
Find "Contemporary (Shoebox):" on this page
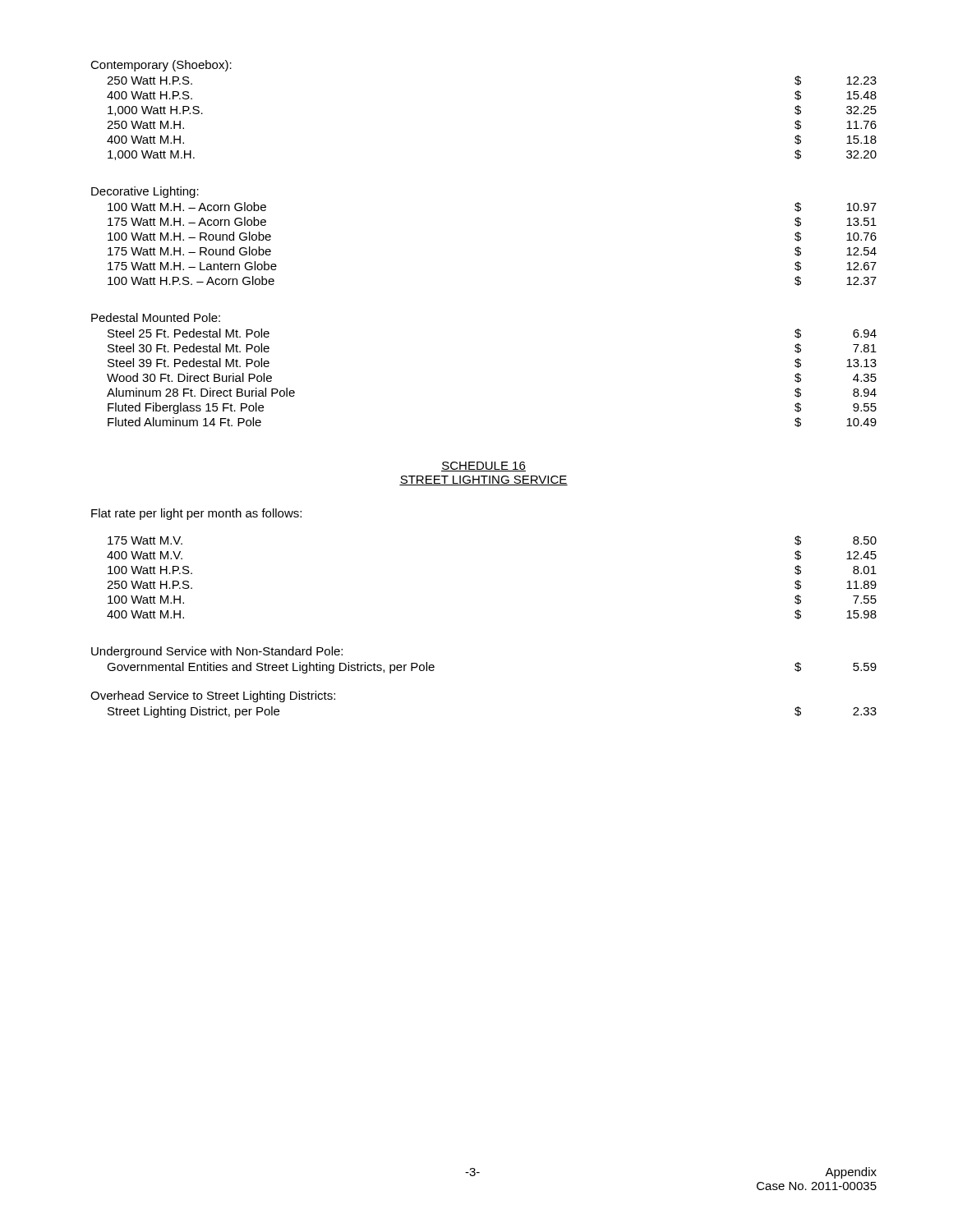161,64
